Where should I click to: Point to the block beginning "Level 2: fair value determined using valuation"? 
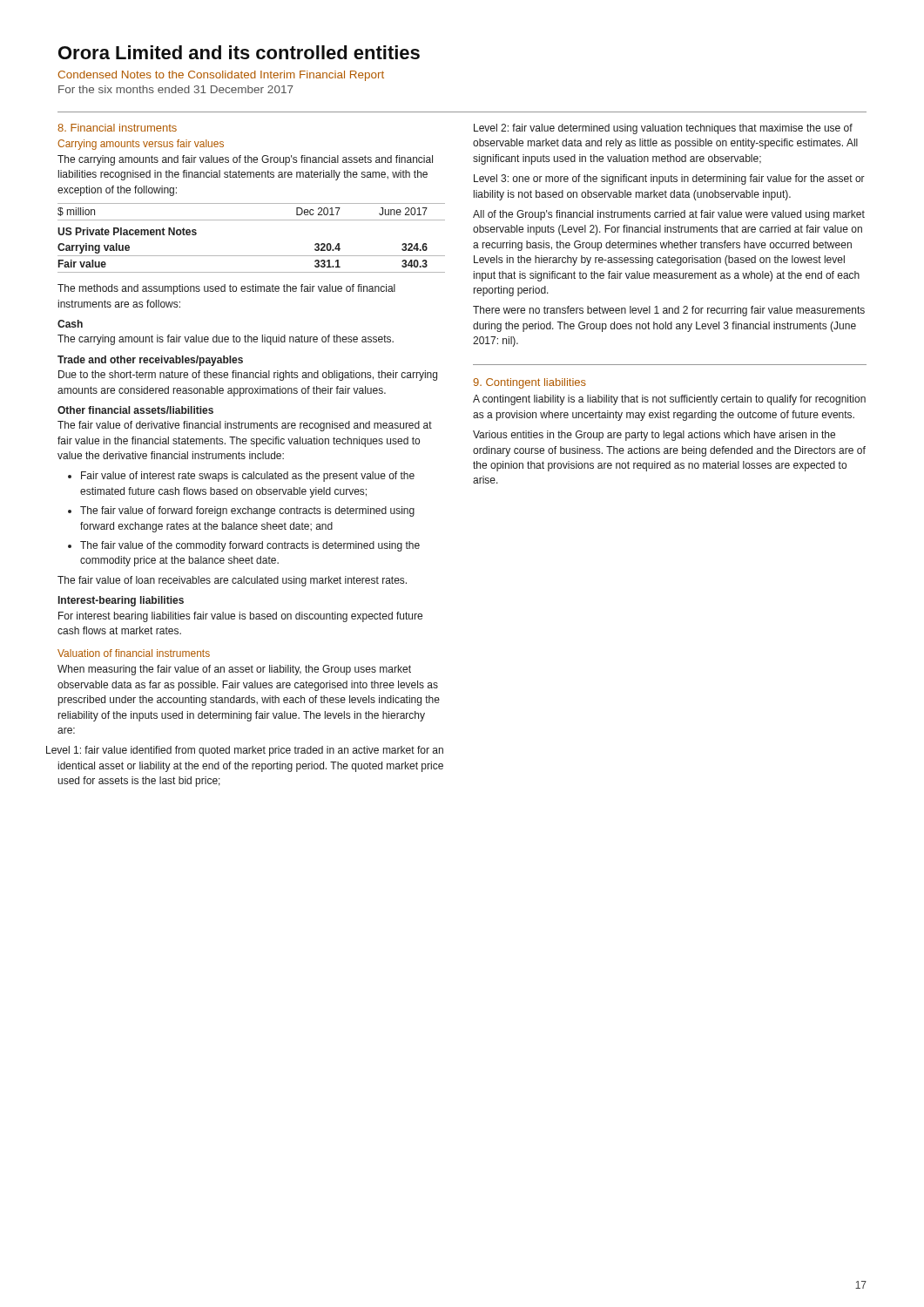pyautogui.click(x=665, y=143)
